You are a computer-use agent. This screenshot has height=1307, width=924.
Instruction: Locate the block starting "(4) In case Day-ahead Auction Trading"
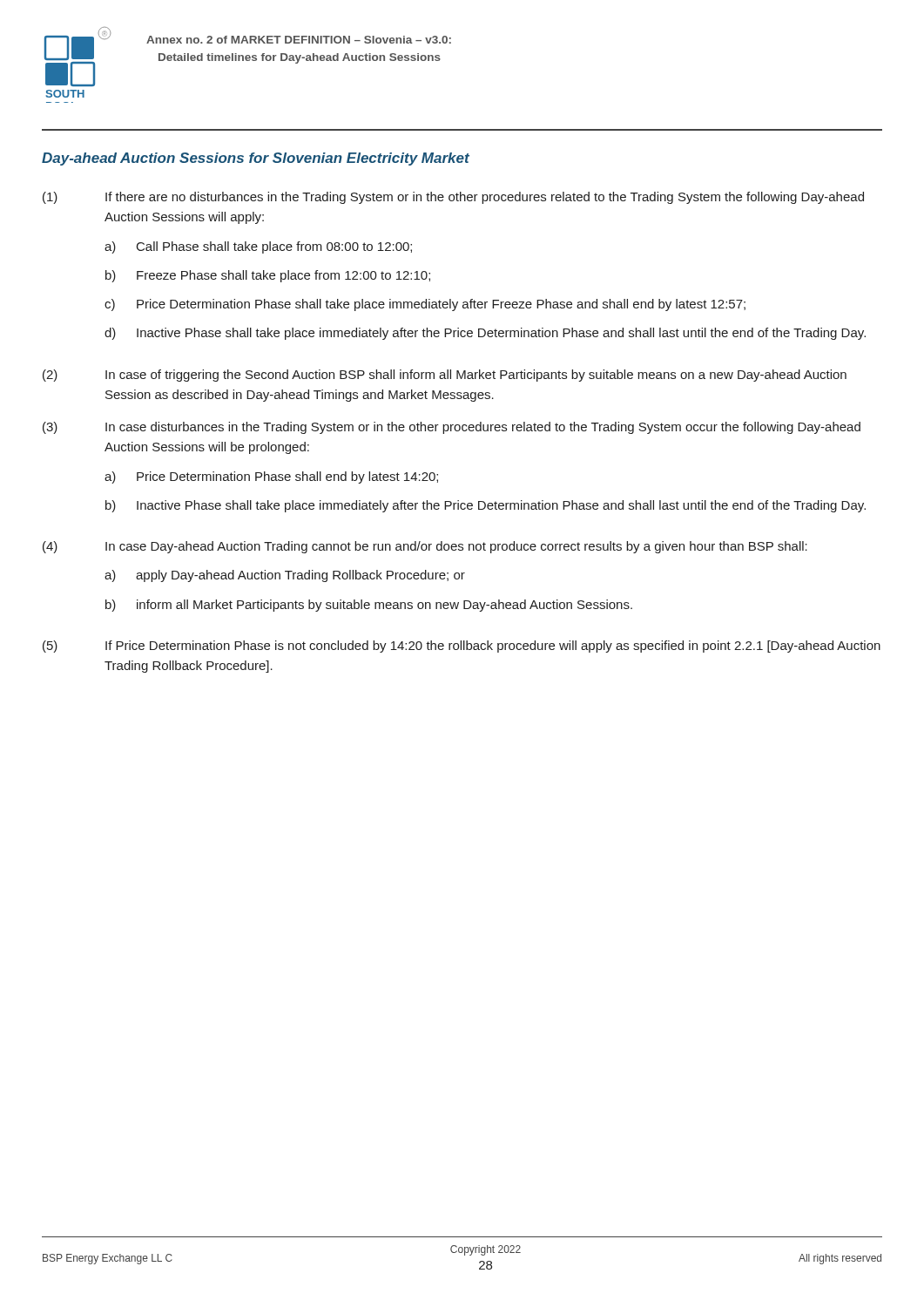point(462,579)
